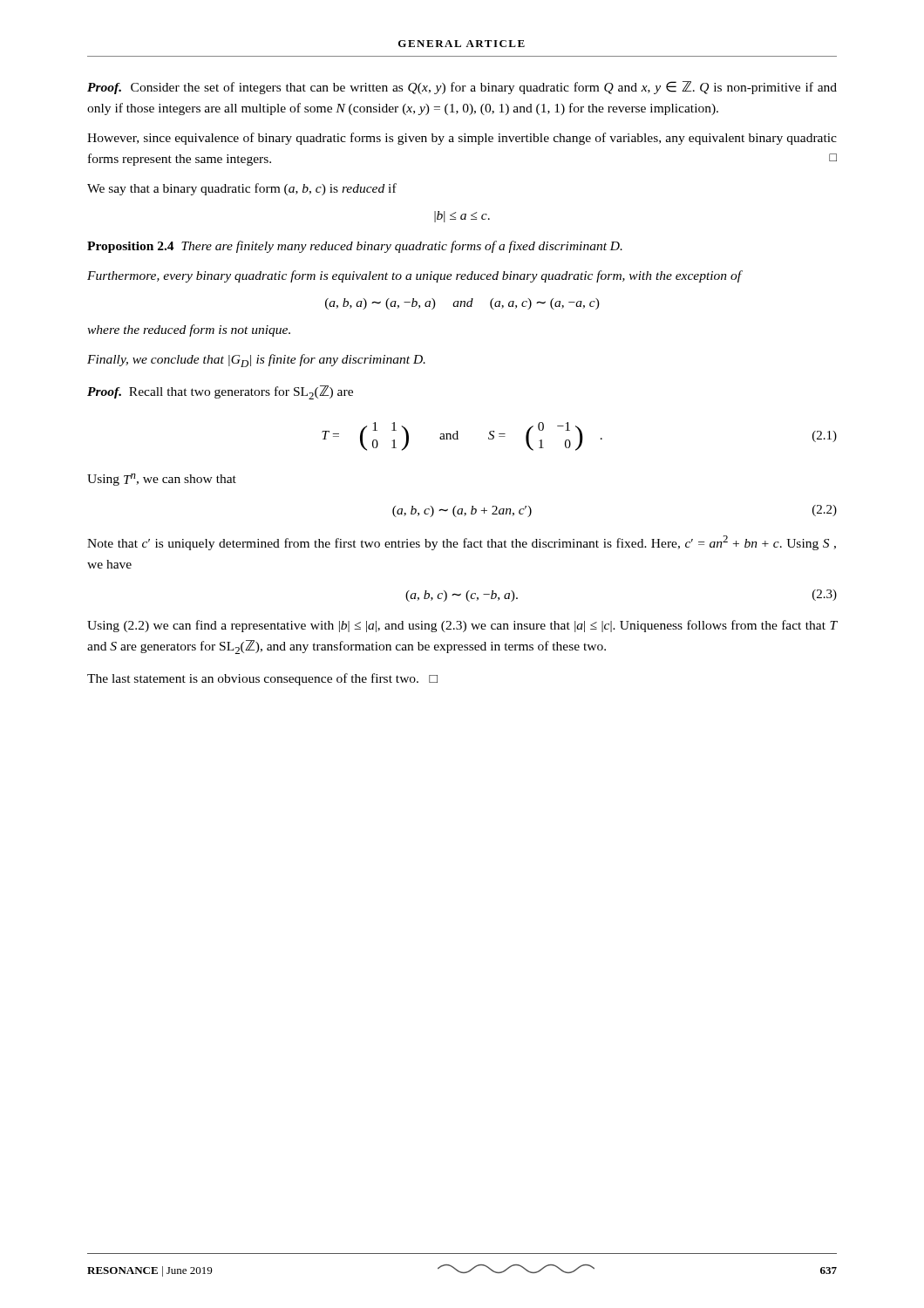Point to the block starting "(a, b, a)"
Screen dimensions: 1308x924
tap(462, 302)
